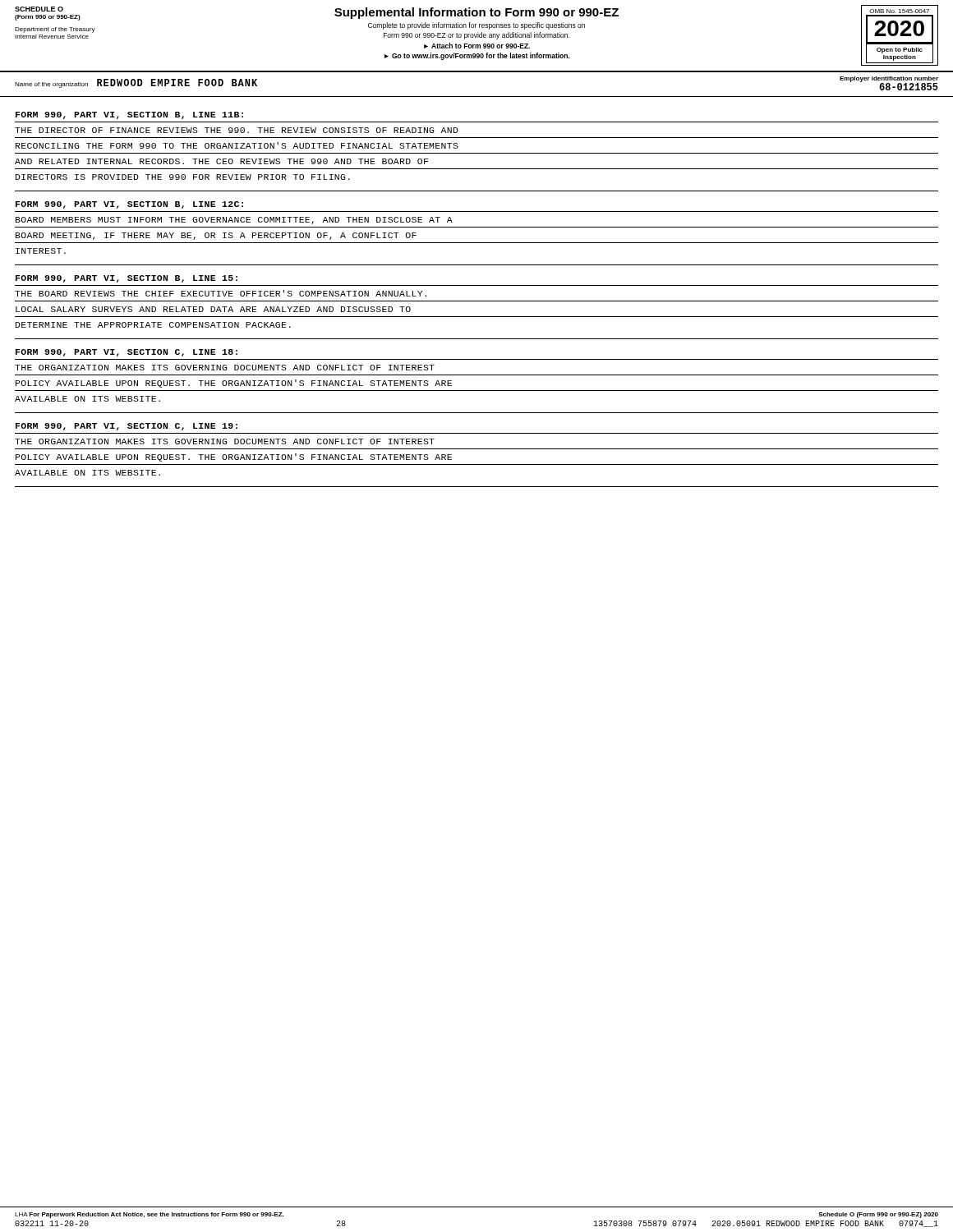Navigate to the text starting "DETERMINE THE APPROPRIATE COMPENSATION PACKAGE."
The image size is (953, 1232).
(x=154, y=325)
